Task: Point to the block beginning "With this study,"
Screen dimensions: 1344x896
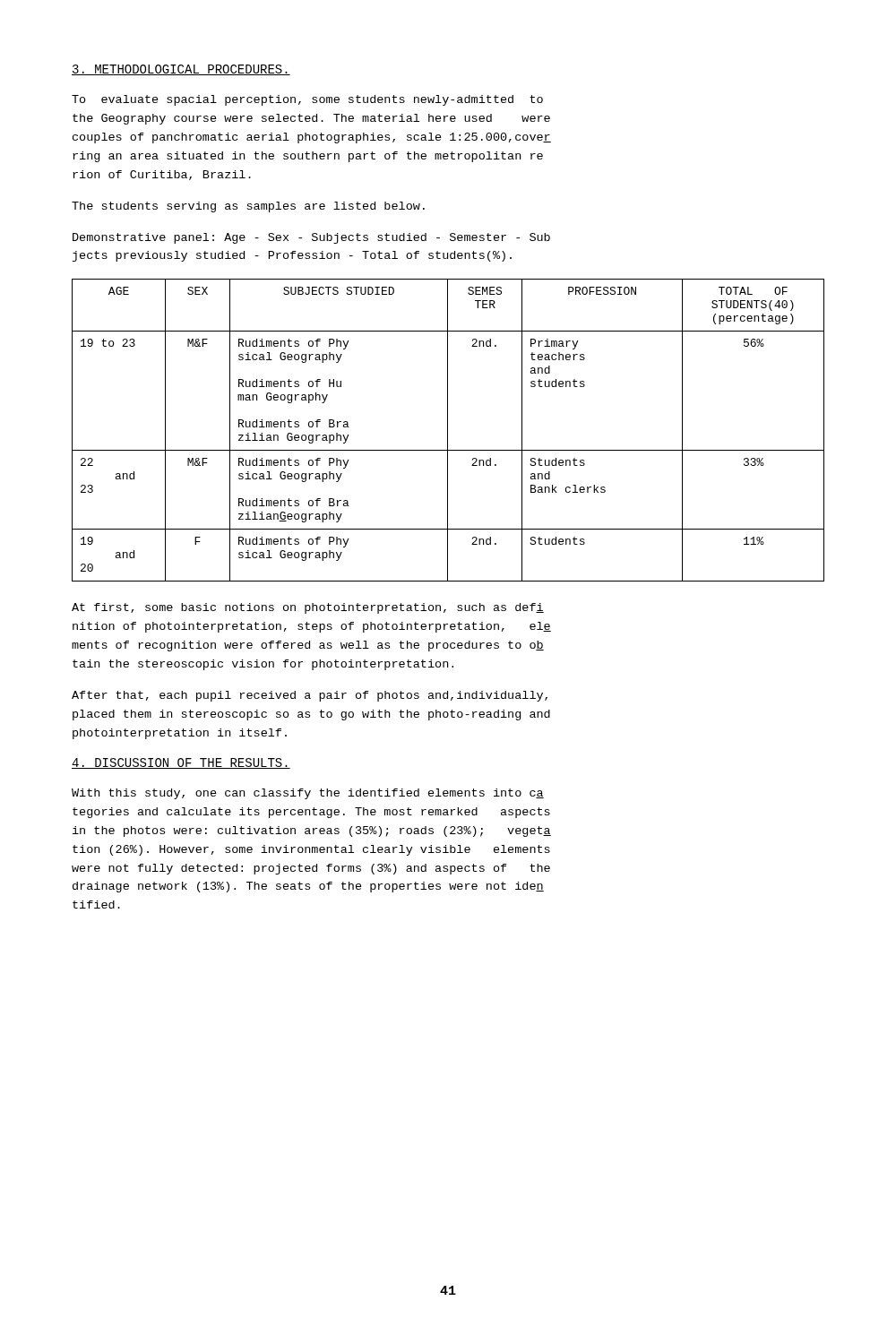Action: (x=311, y=849)
